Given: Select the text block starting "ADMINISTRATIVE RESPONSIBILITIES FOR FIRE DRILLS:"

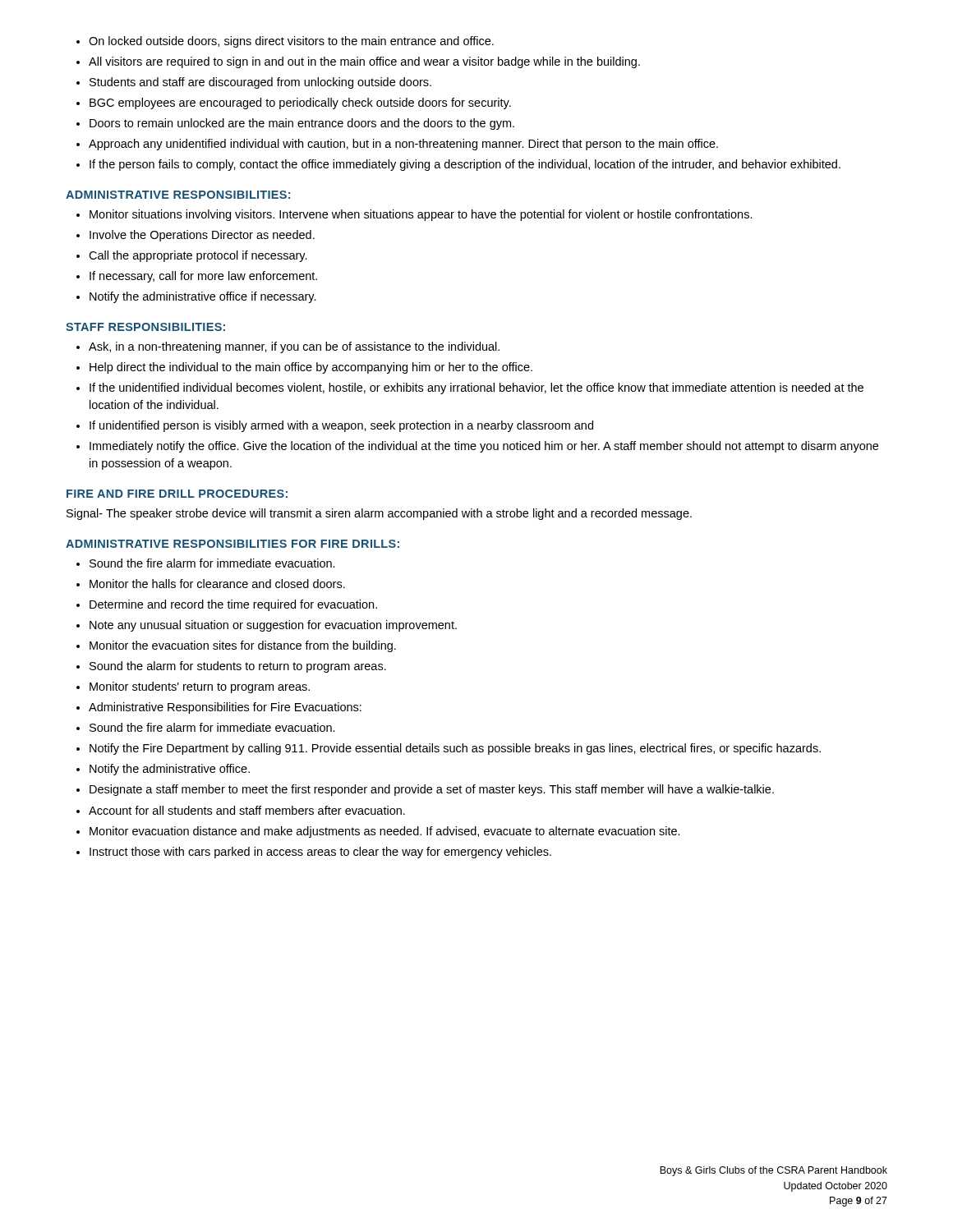Looking at the screenshot, I should pos(233,544).
